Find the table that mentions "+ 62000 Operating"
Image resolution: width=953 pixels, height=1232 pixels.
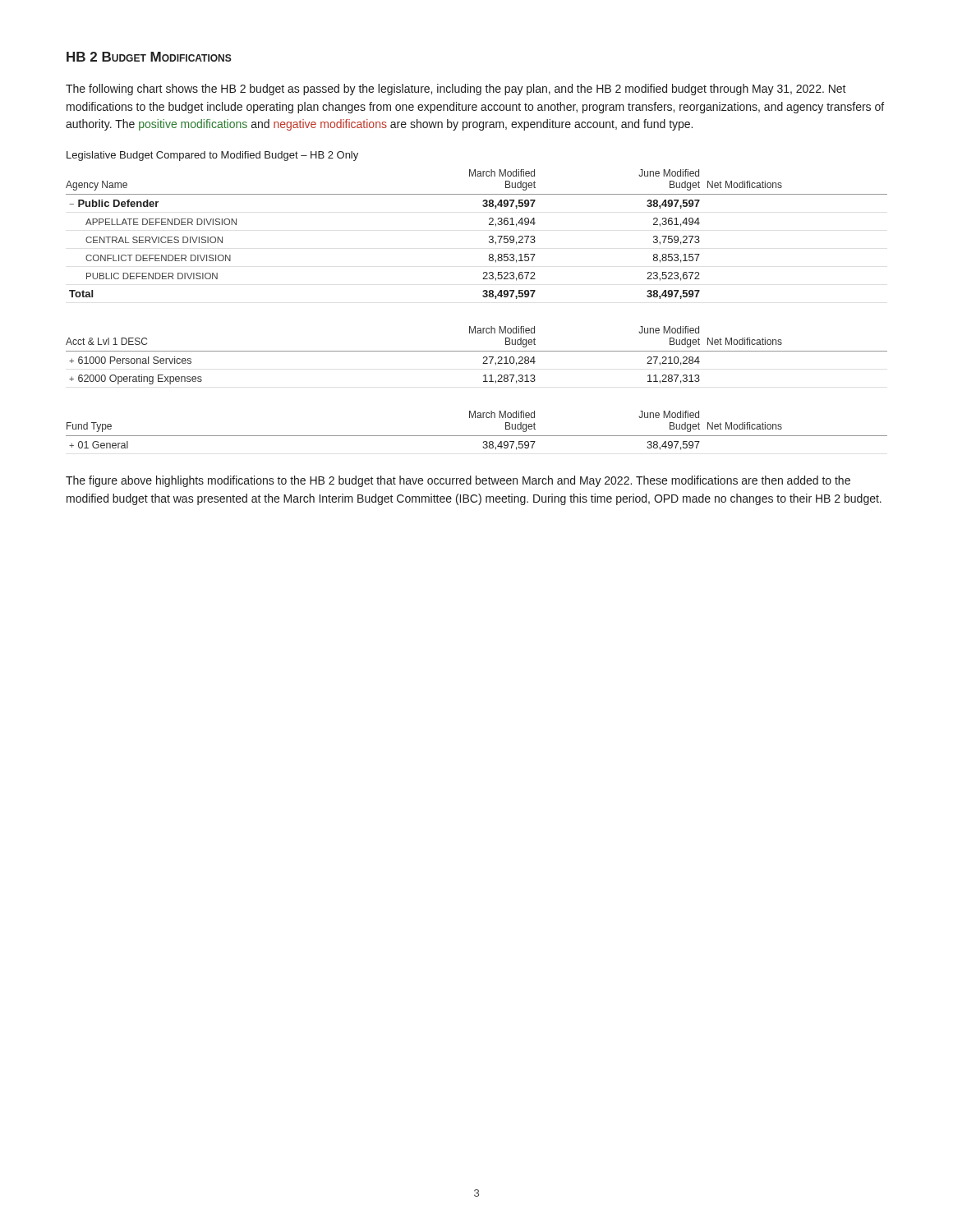[x=476, y=354]
